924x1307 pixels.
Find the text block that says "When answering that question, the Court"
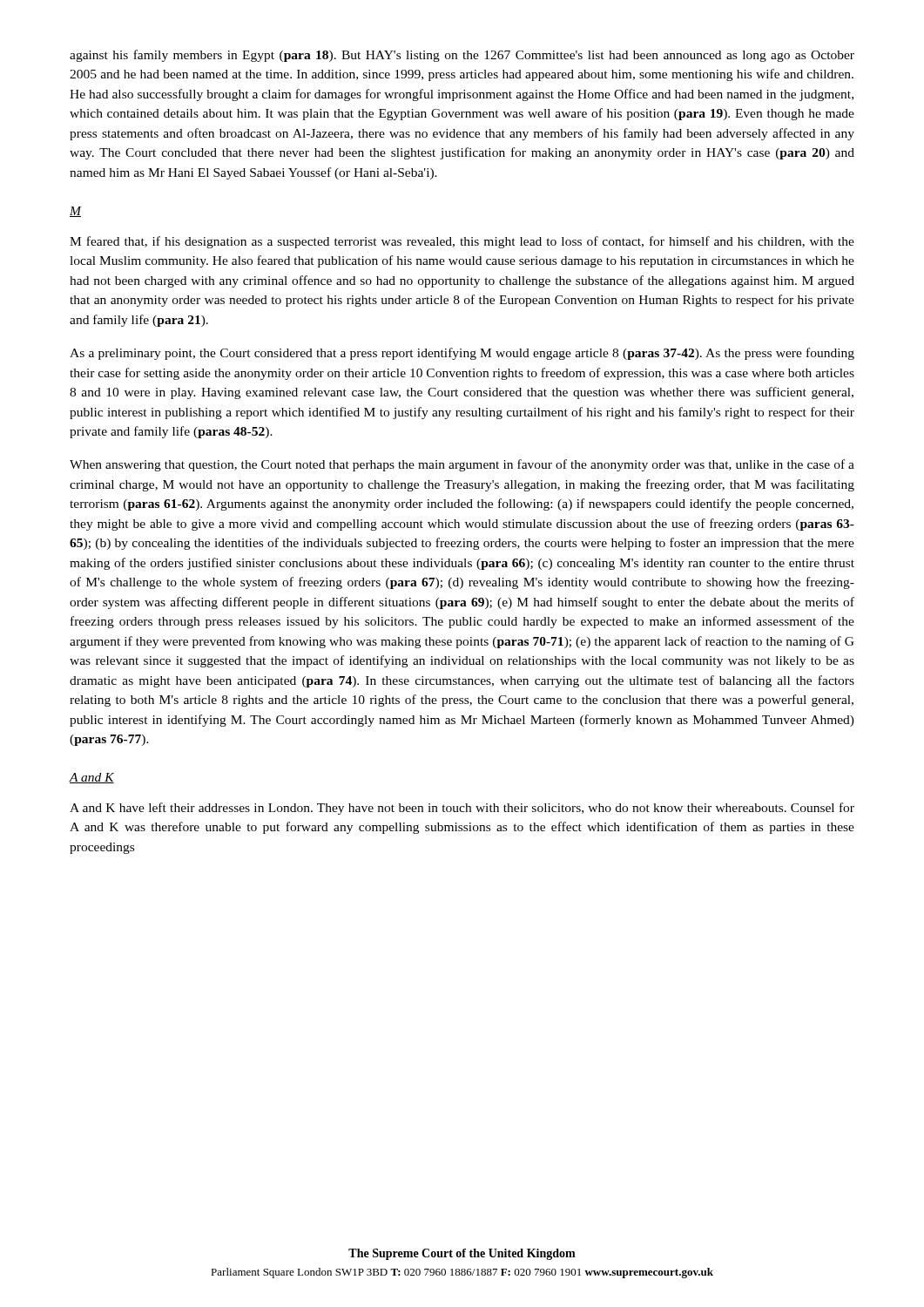(462, 601)
